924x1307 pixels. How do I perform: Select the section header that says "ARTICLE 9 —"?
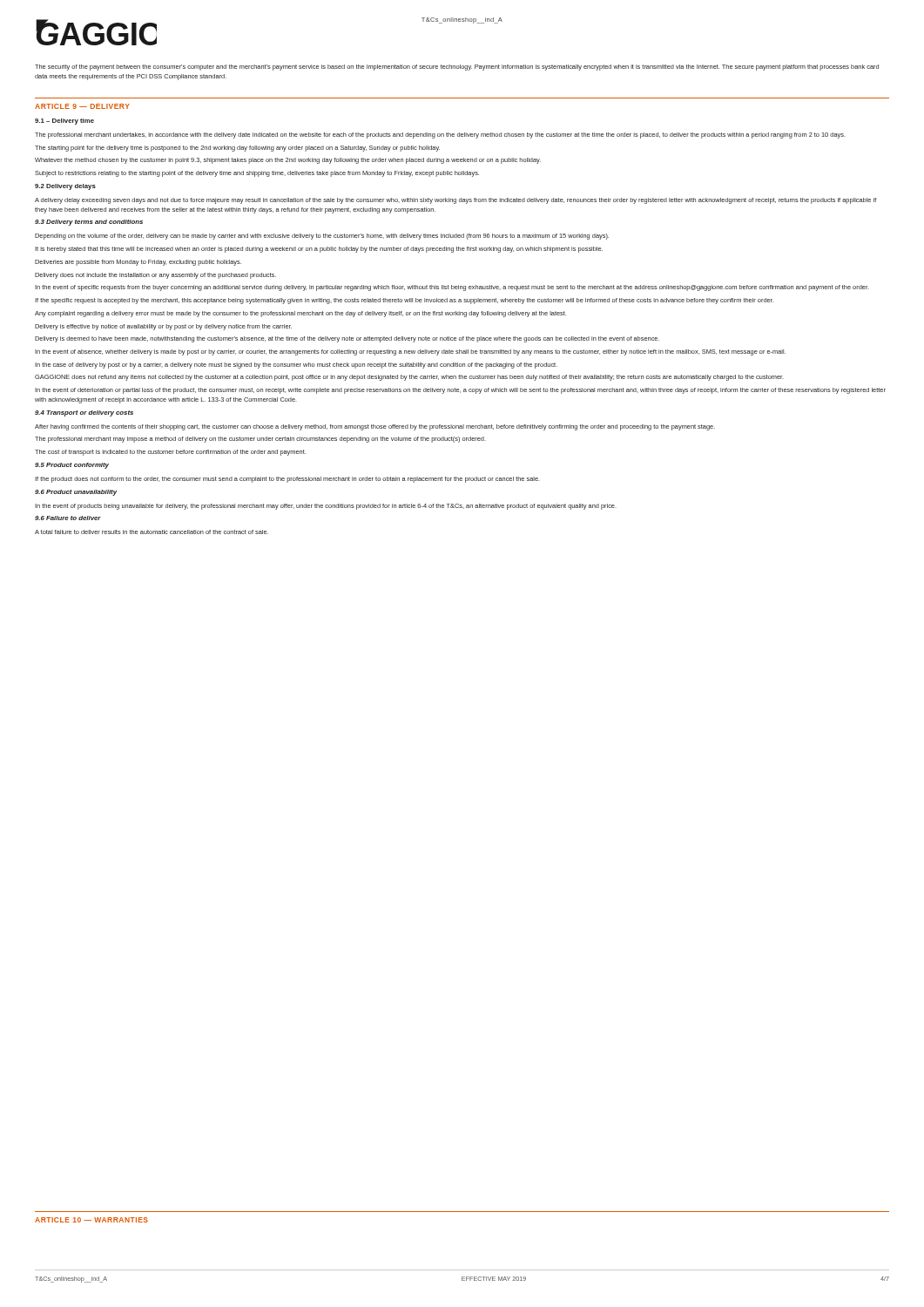(x=82, y=106)
